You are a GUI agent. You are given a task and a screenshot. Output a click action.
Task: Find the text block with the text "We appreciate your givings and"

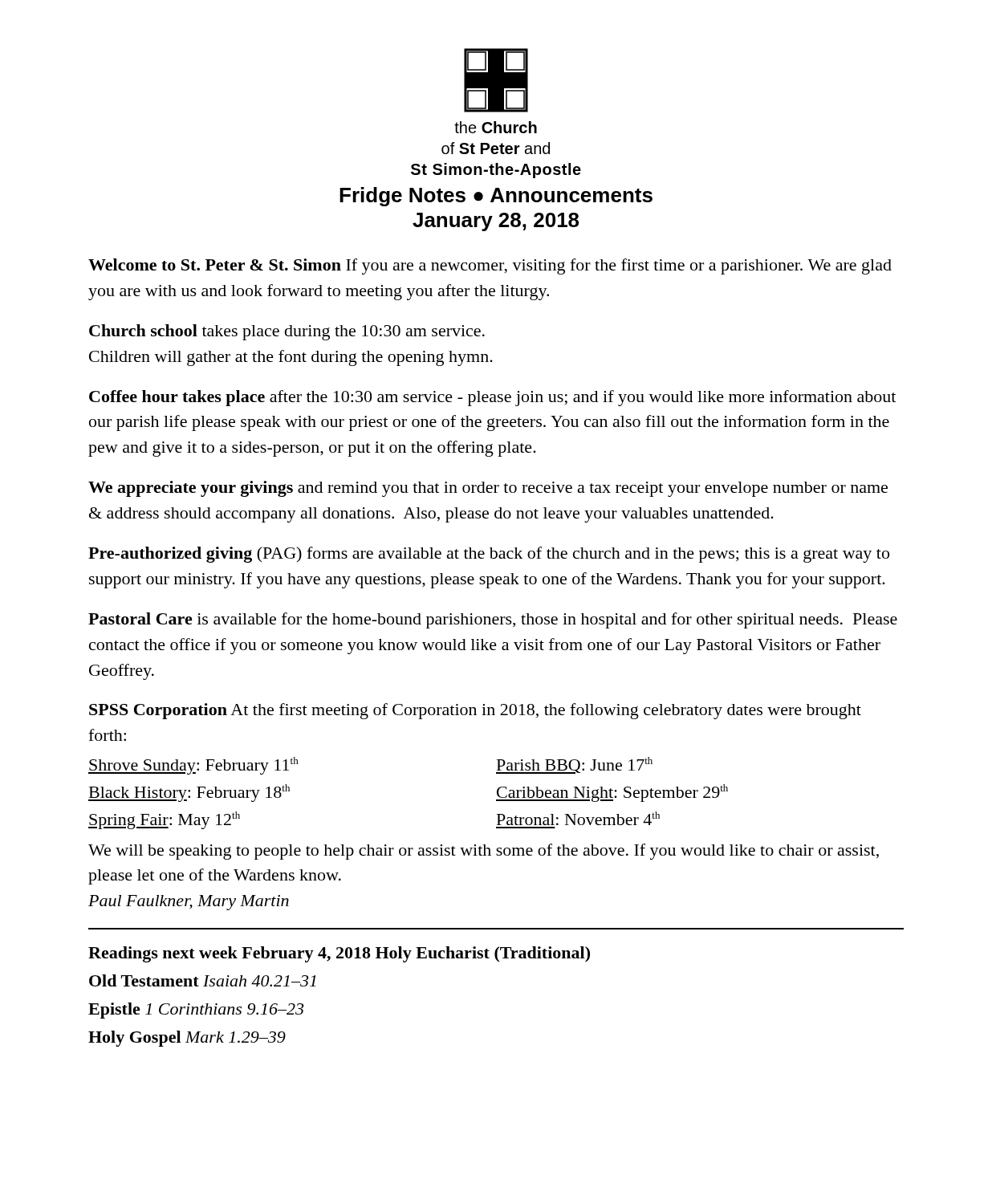pyautogui.click(x=488, y=500)
